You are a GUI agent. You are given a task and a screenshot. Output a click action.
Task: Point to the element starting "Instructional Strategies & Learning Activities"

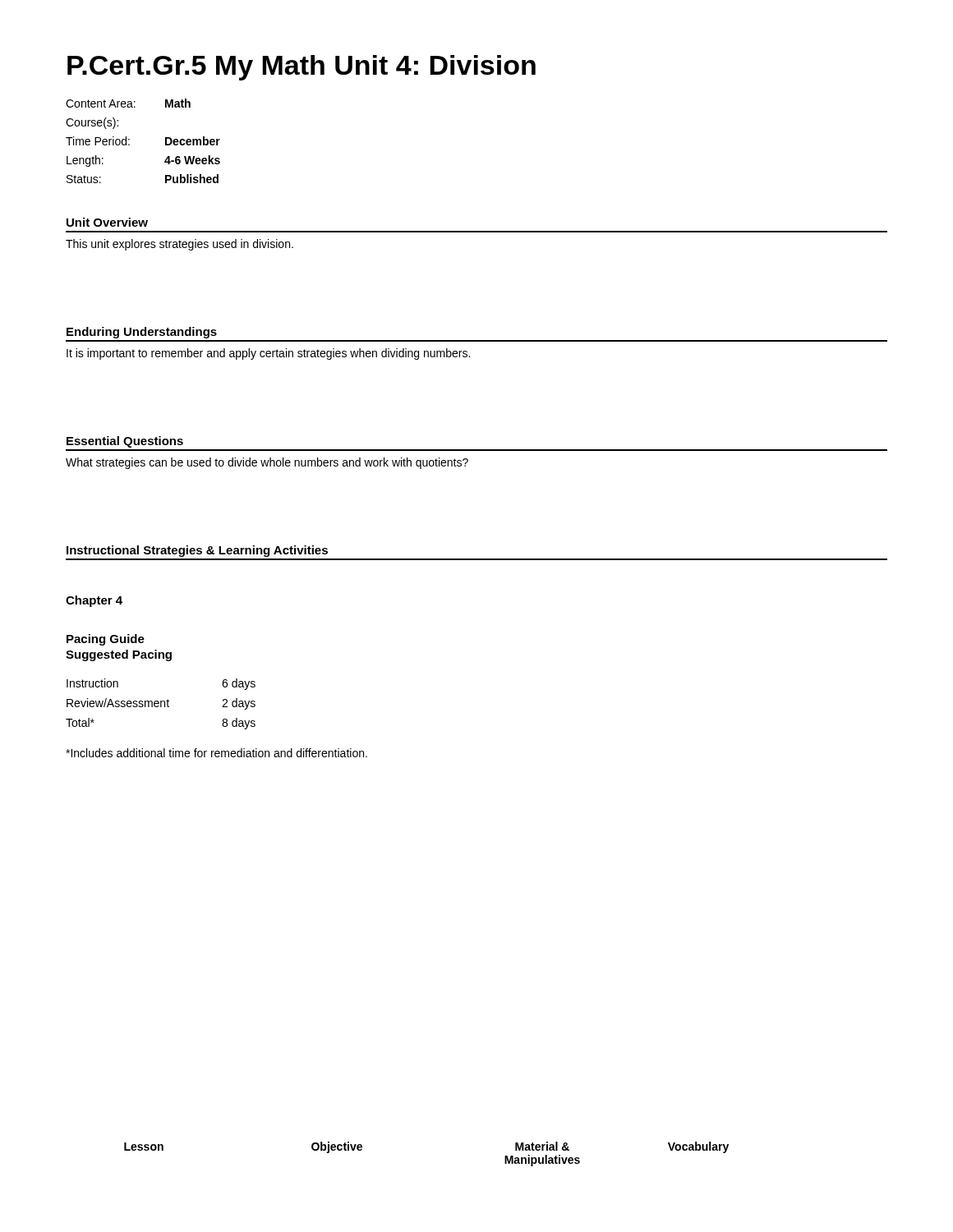(197, 550)
